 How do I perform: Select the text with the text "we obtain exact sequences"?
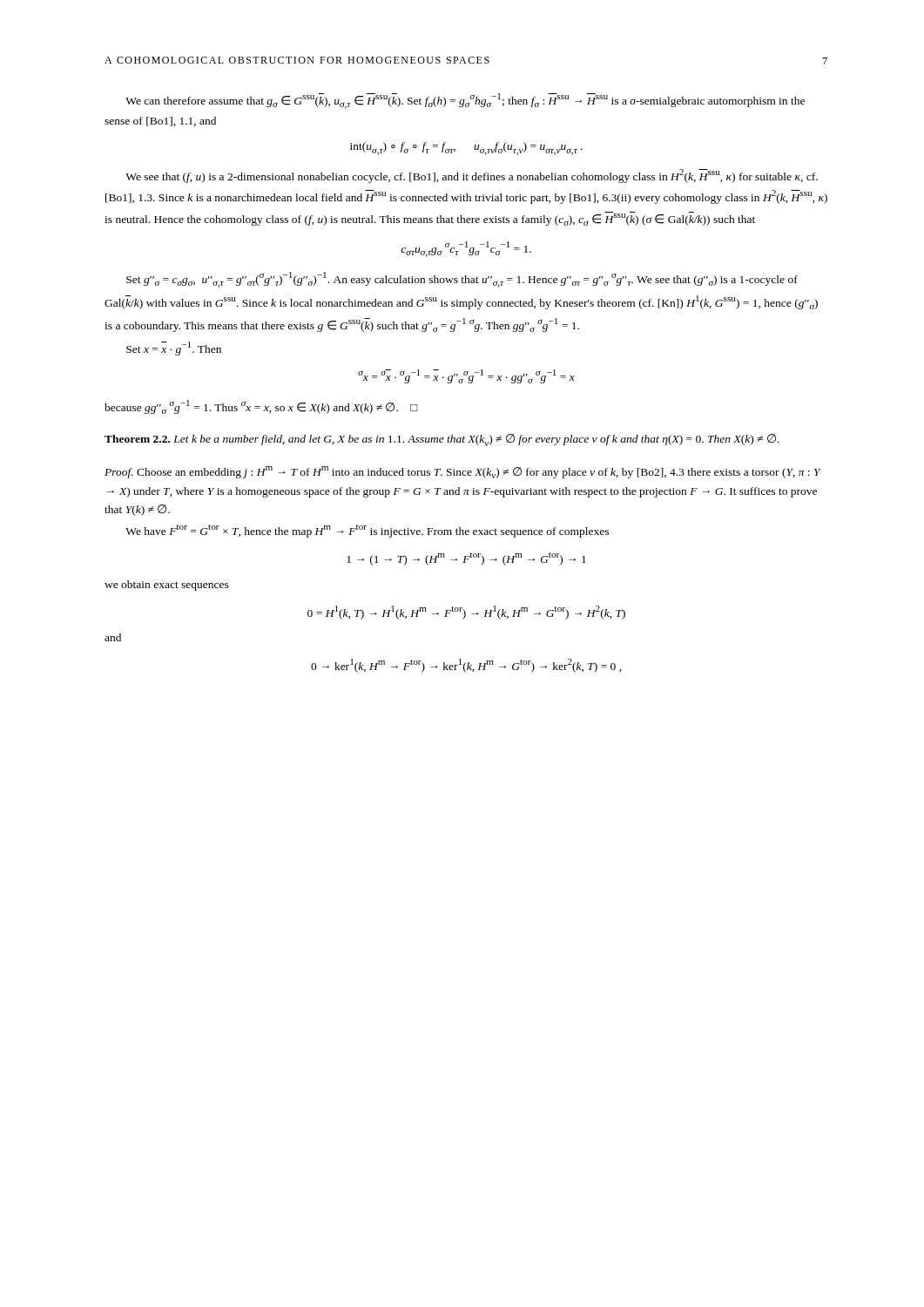pyautogui.click(x=167, y=586)
